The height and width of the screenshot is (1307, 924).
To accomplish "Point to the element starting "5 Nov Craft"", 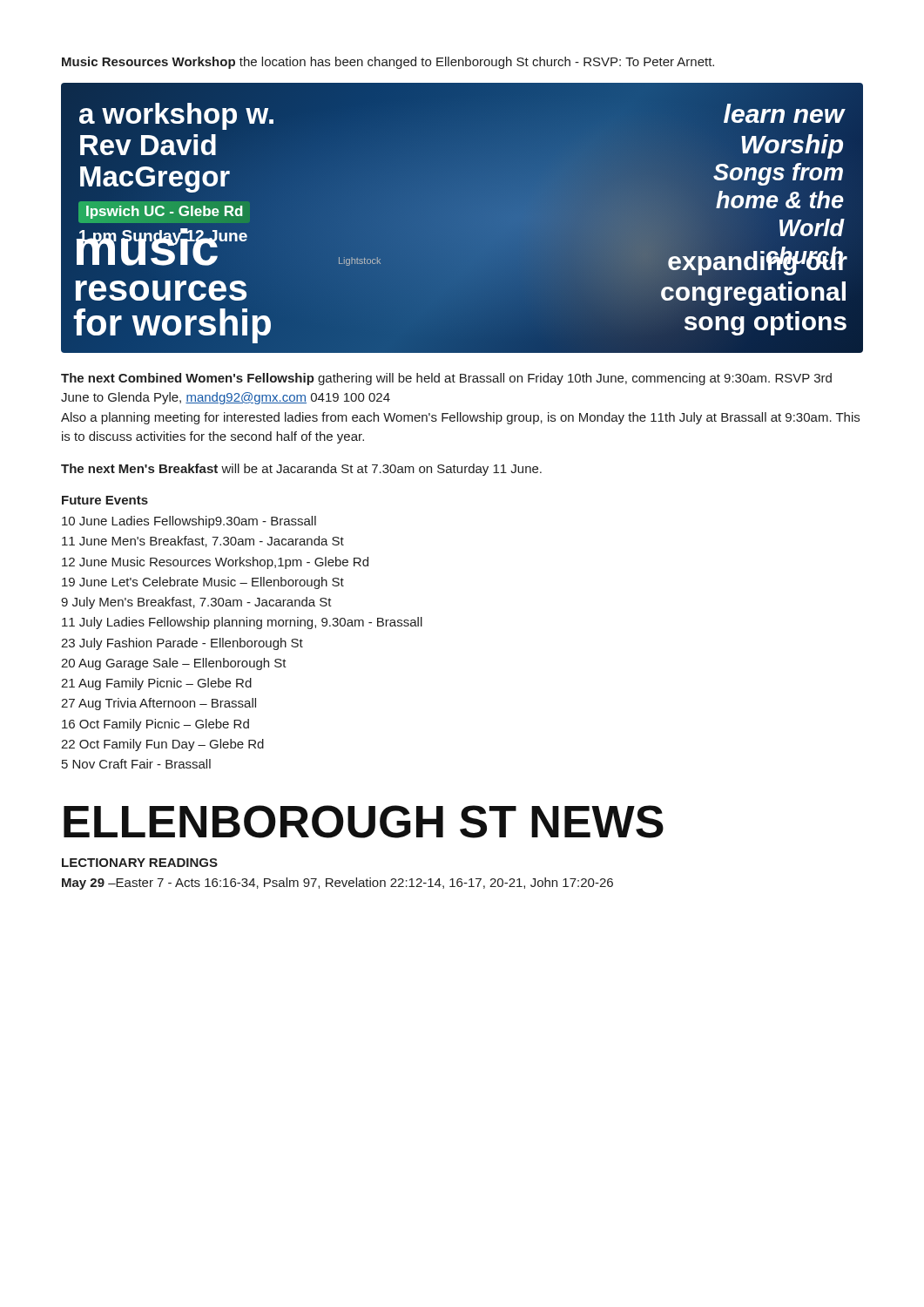I will tap(136, 764).
